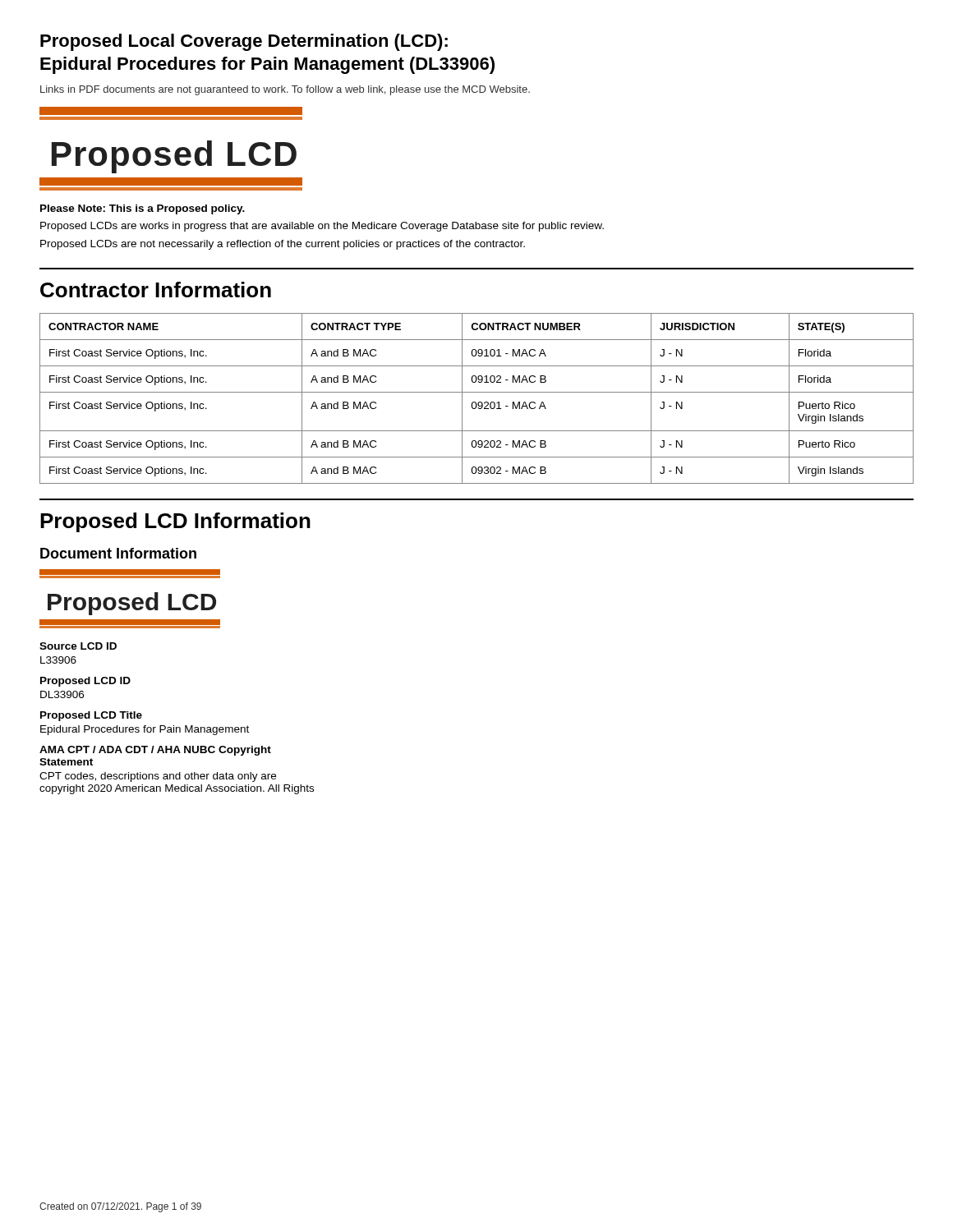The image size is (953, 1232).
Task: Locate the text "Proposed LCD ID DL33906"
Action: point(85,682)
